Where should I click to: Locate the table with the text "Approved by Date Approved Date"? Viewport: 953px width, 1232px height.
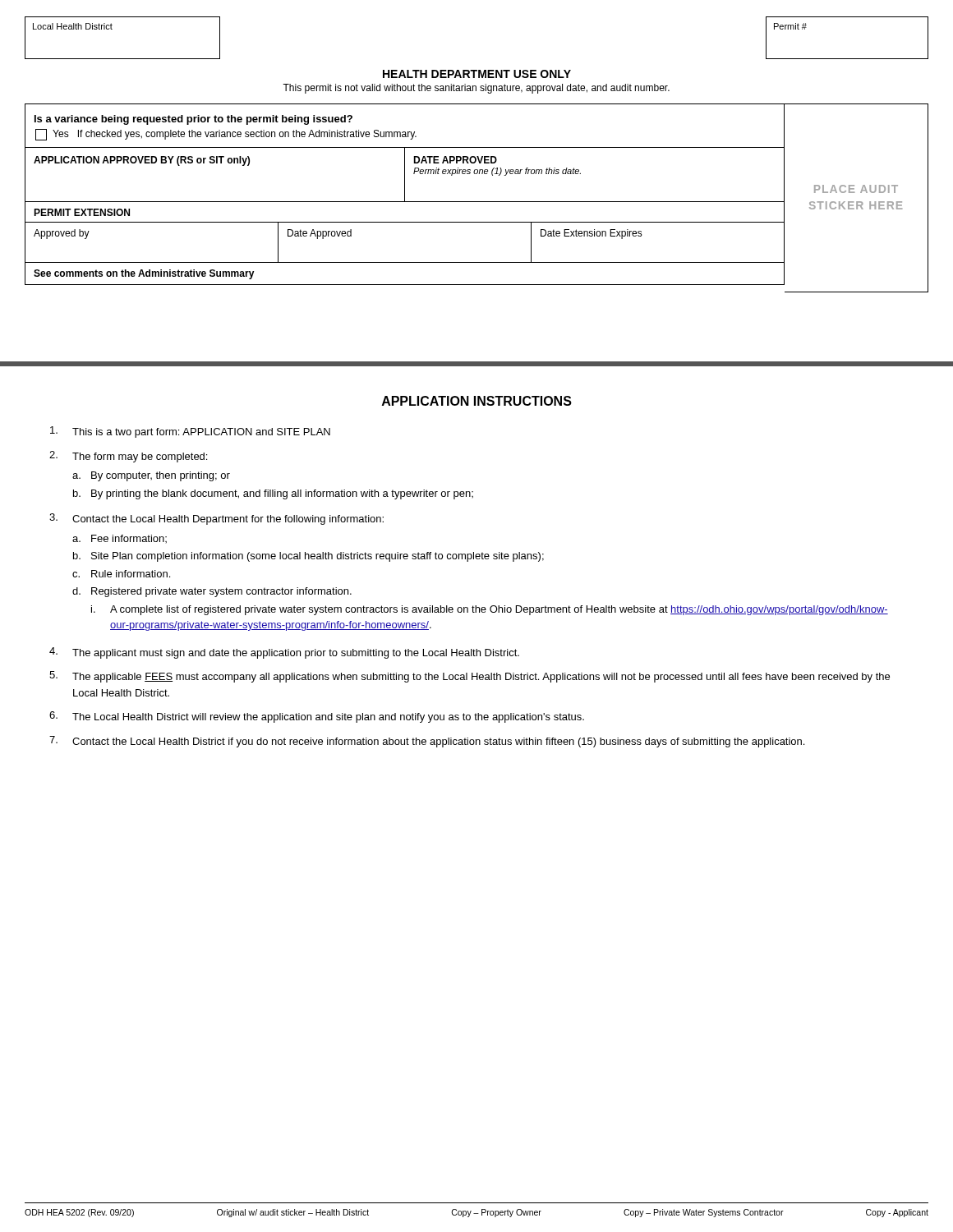tap(405, 243)
